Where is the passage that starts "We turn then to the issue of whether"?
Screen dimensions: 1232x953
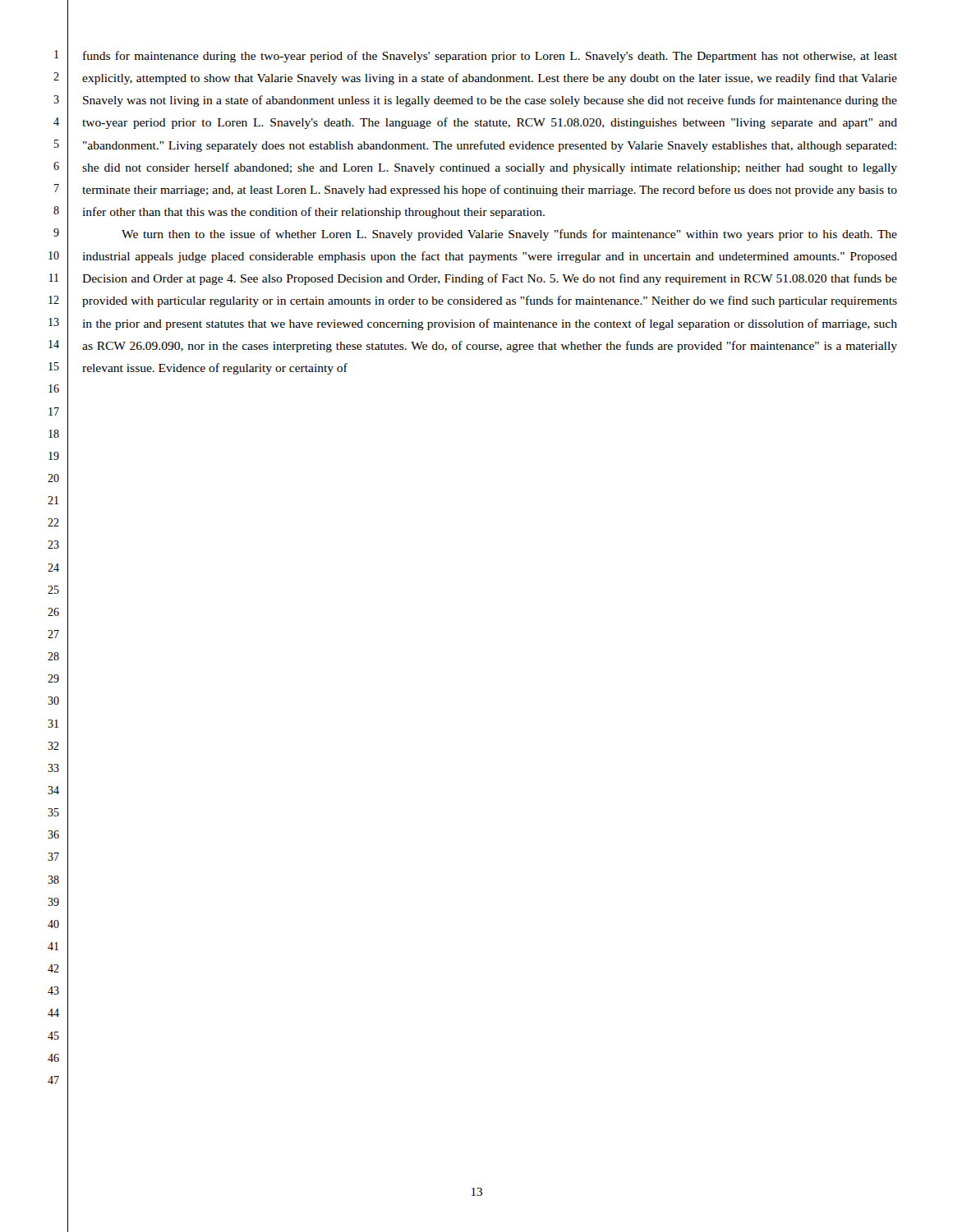[490, 300]
